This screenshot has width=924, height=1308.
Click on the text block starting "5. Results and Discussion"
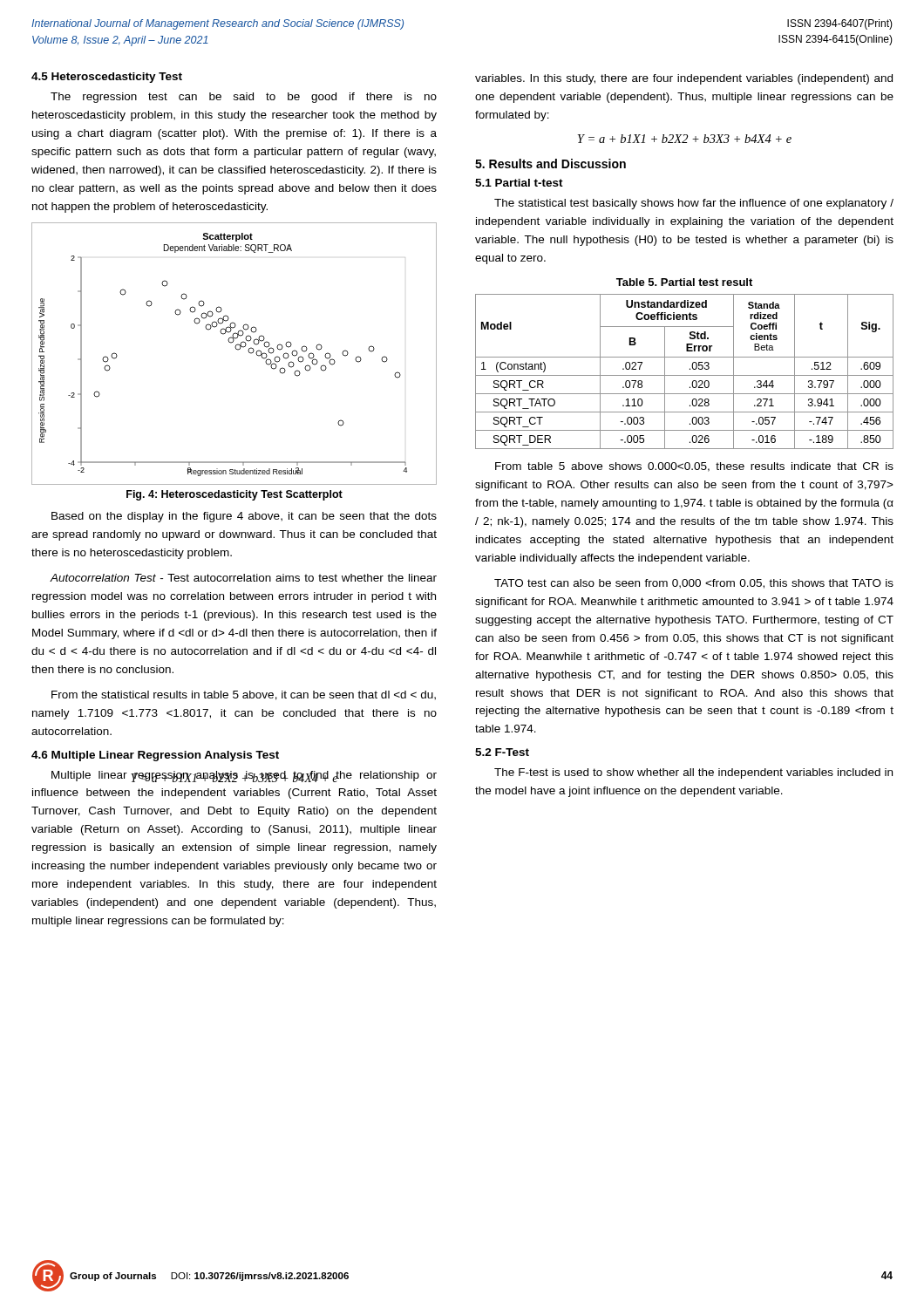pyautogui.click(x=551, y=164)
